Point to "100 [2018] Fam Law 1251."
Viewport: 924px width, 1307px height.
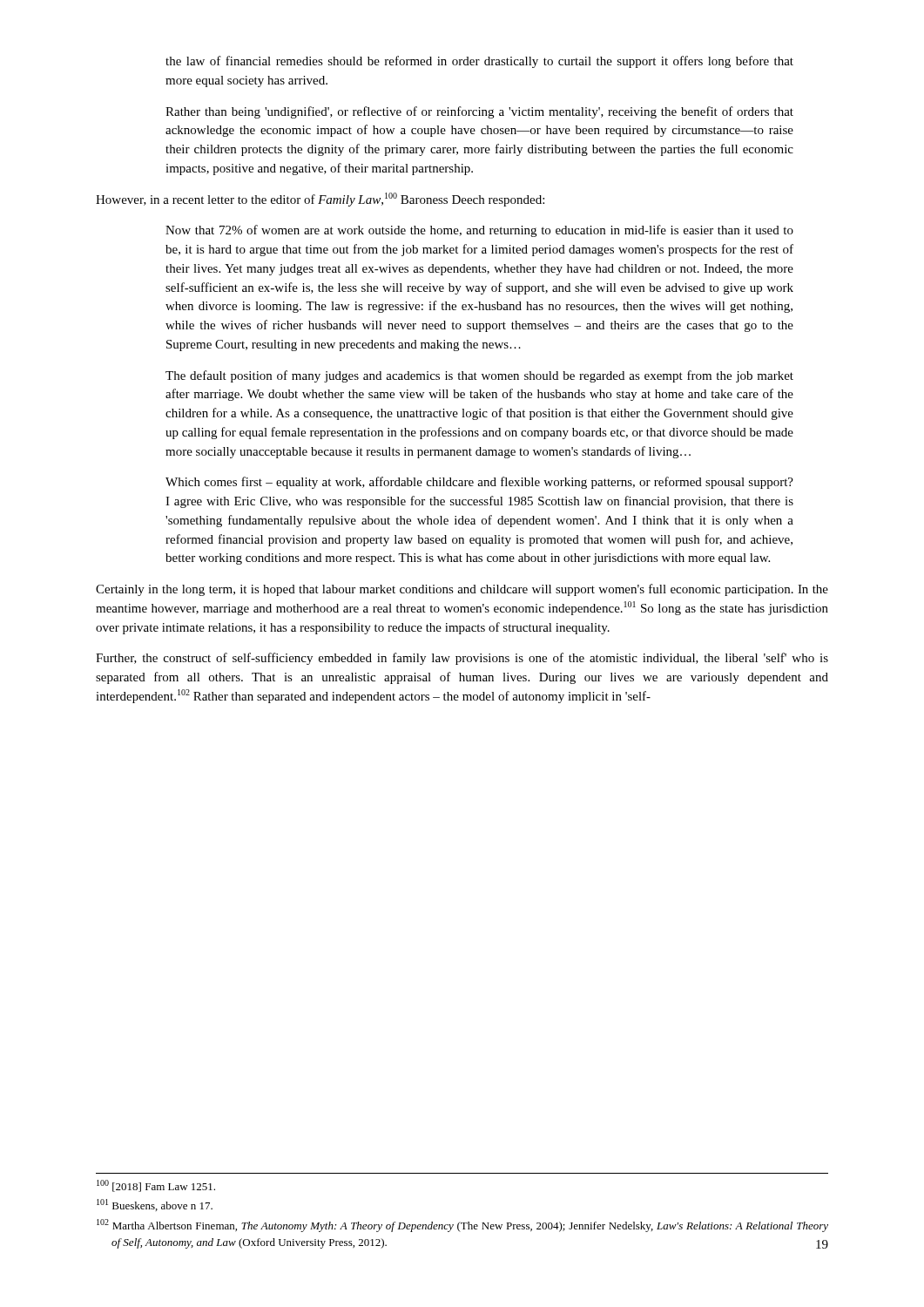coord(156,1186)
